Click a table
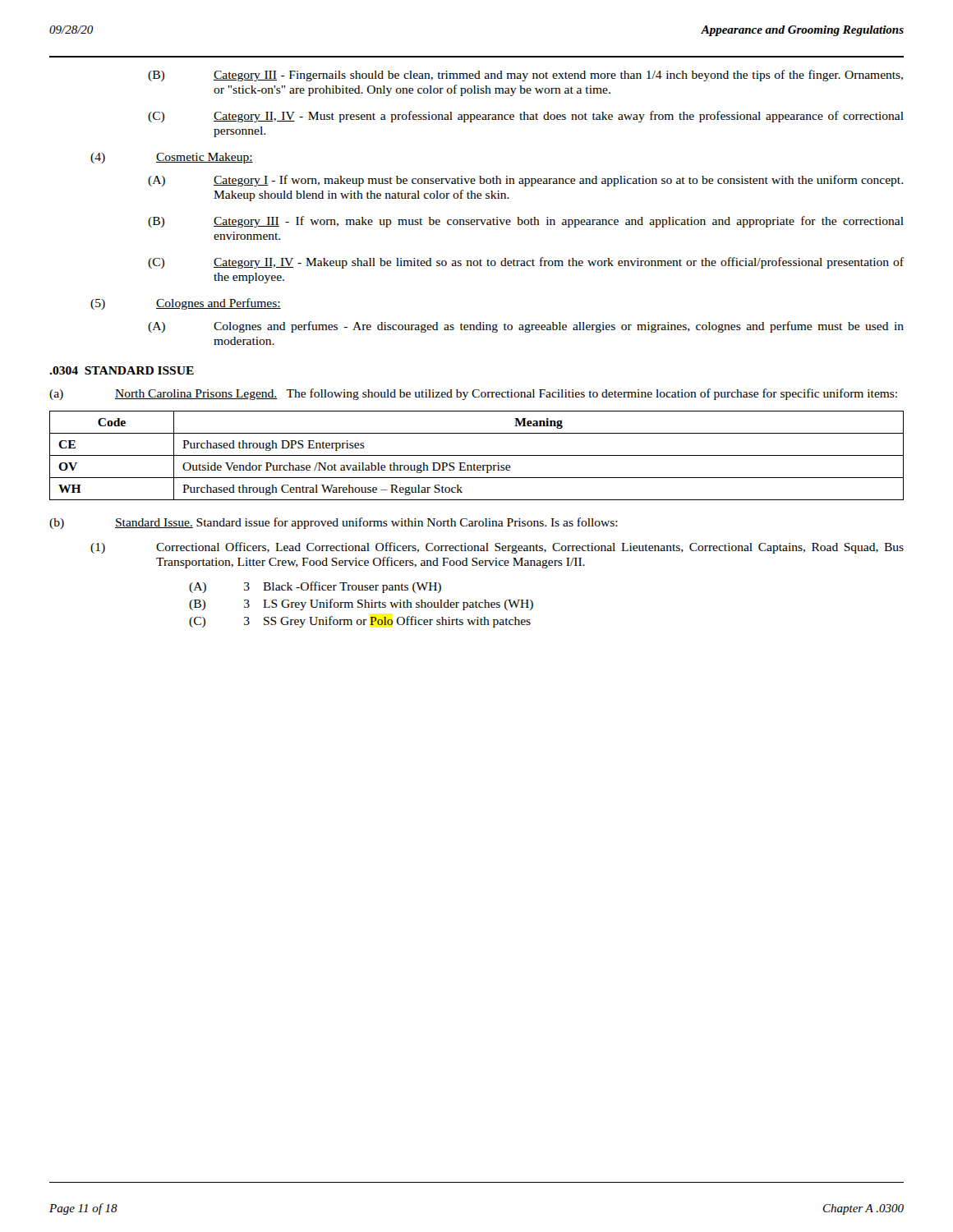The image size is (953, 1232). pos(476,455)
